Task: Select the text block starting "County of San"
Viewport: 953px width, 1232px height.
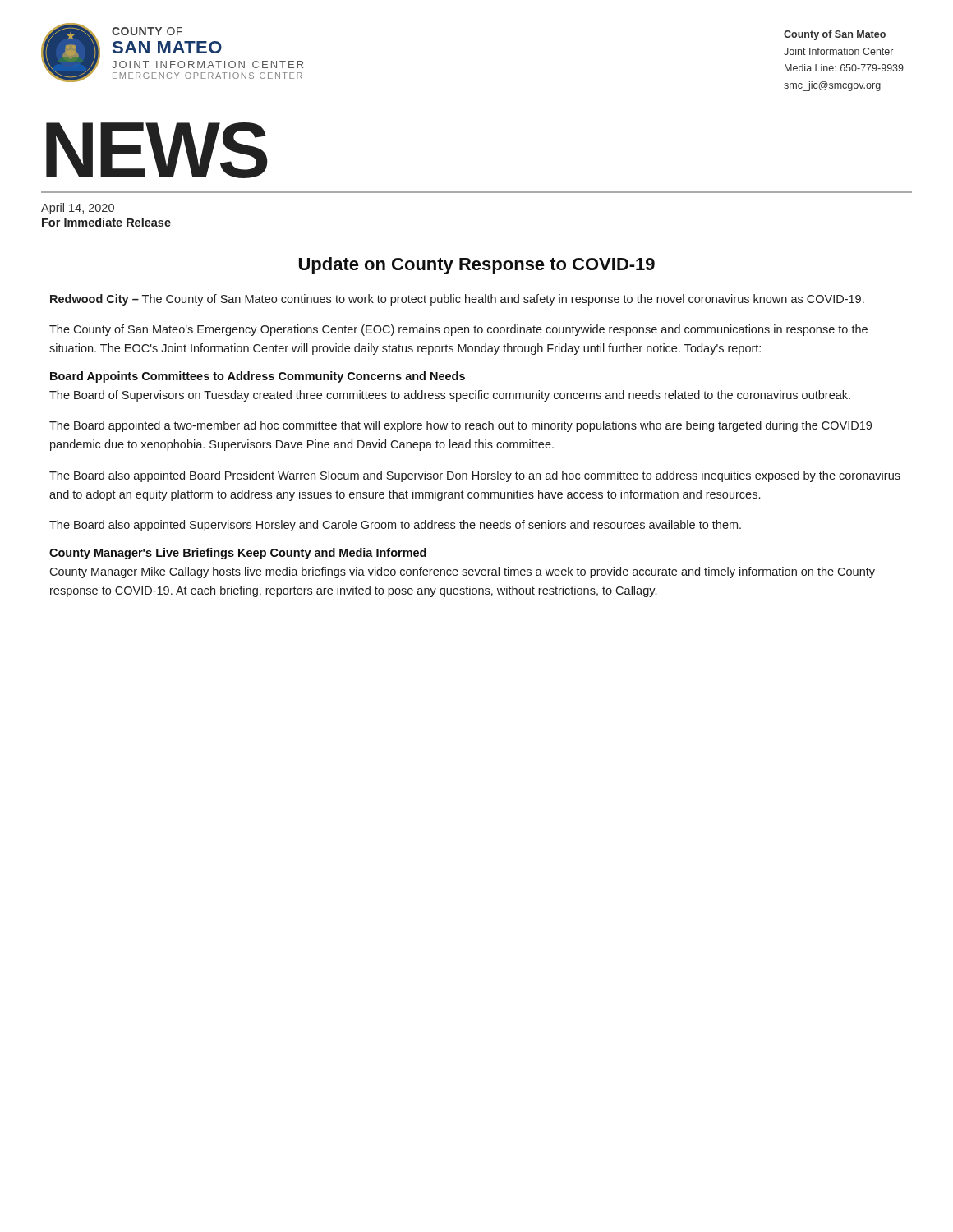Action: pos(844,60)
